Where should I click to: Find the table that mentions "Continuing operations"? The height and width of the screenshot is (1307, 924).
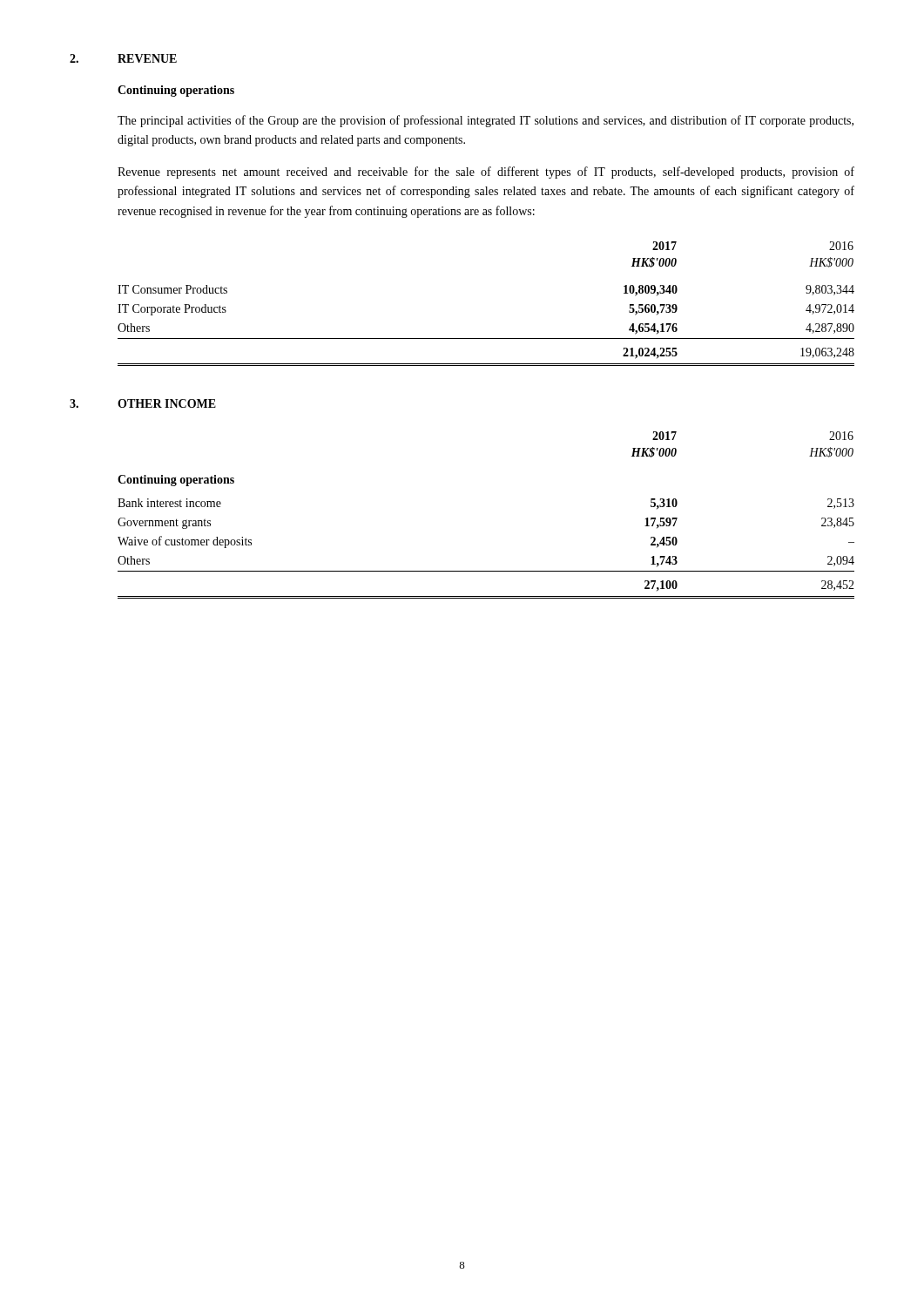click(486, 514)
